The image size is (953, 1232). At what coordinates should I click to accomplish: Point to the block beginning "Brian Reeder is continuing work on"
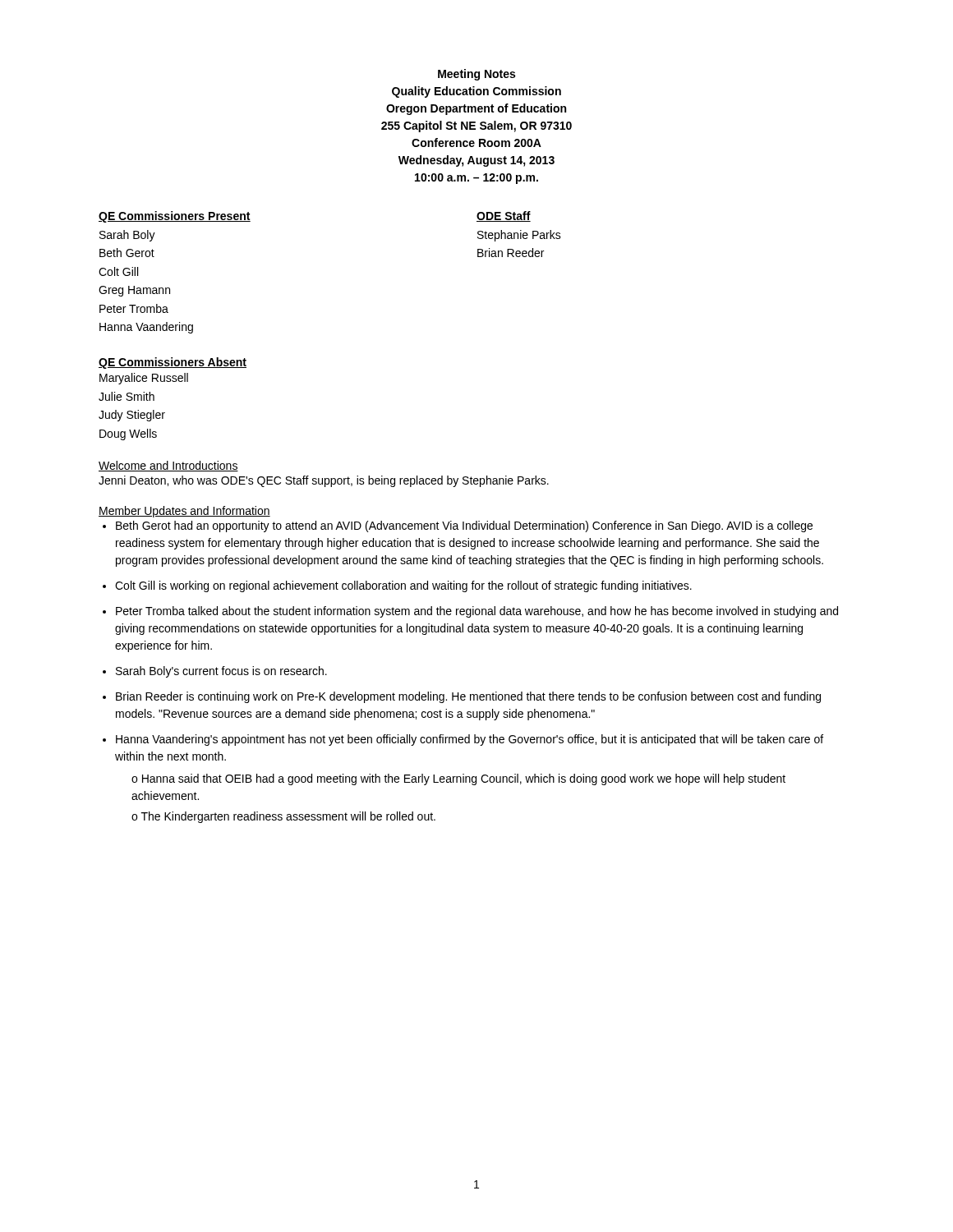(468, 705)
